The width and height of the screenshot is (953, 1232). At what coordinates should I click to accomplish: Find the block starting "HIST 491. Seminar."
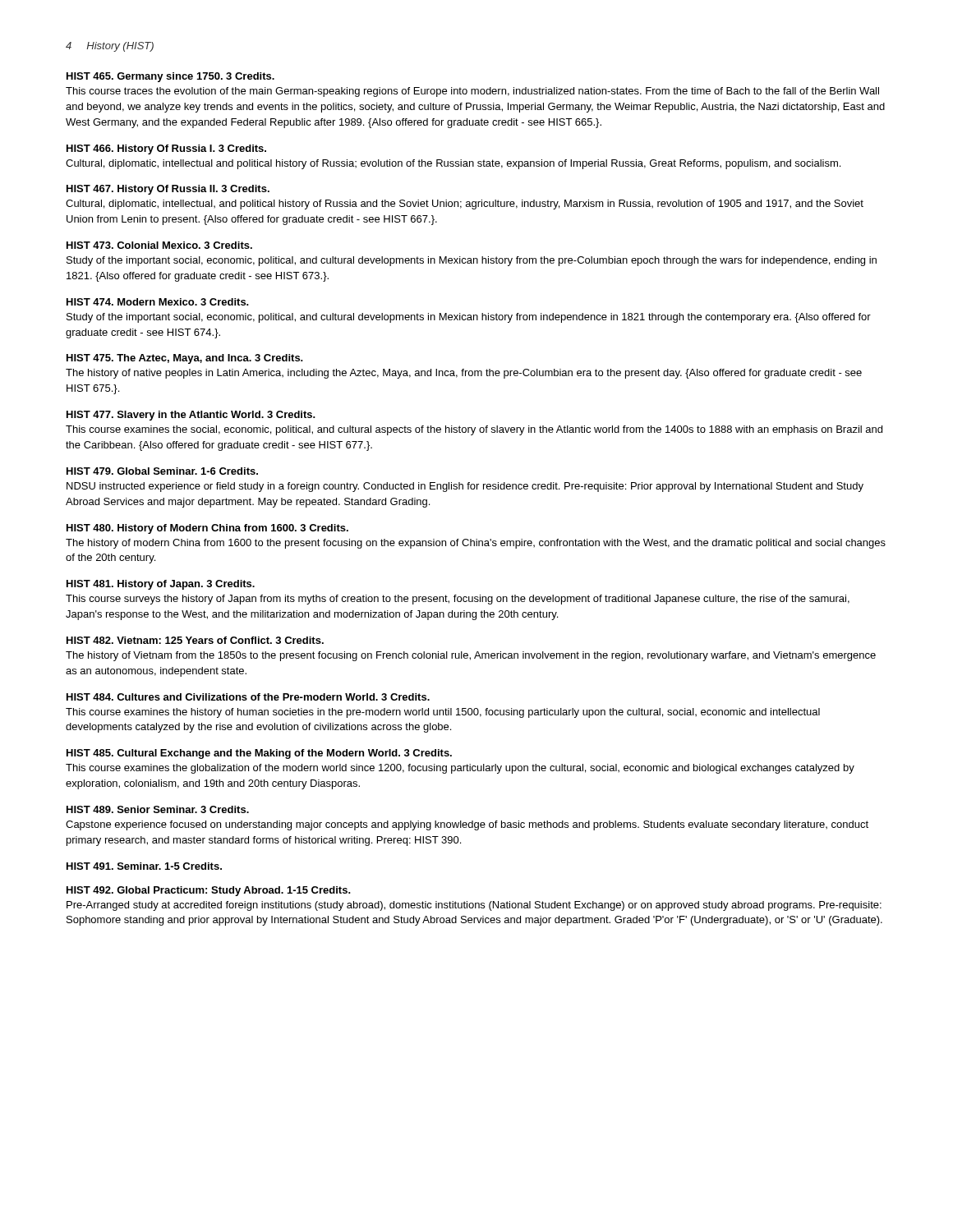pos(144,866)
